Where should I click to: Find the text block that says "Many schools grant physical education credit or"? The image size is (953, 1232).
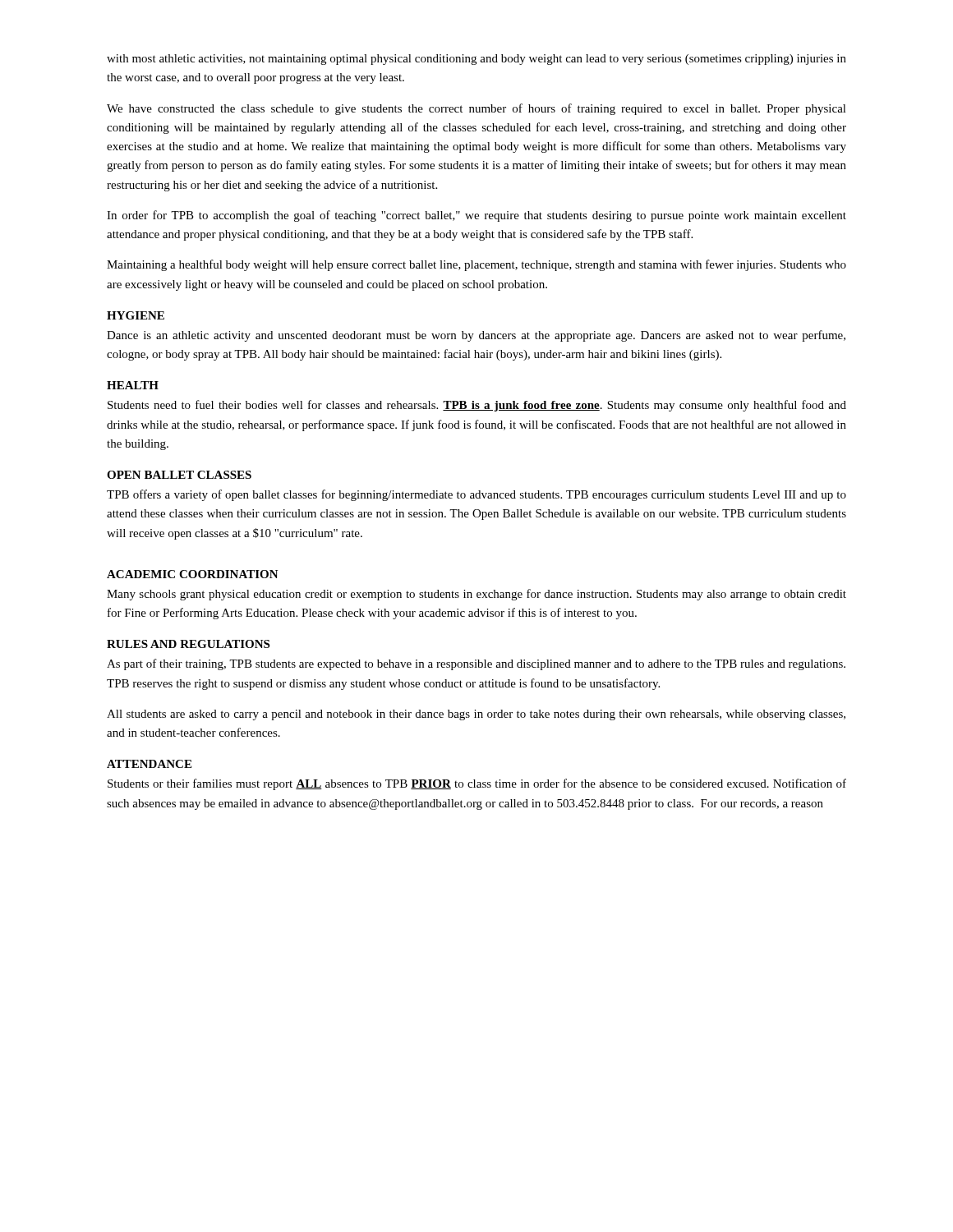476,603
